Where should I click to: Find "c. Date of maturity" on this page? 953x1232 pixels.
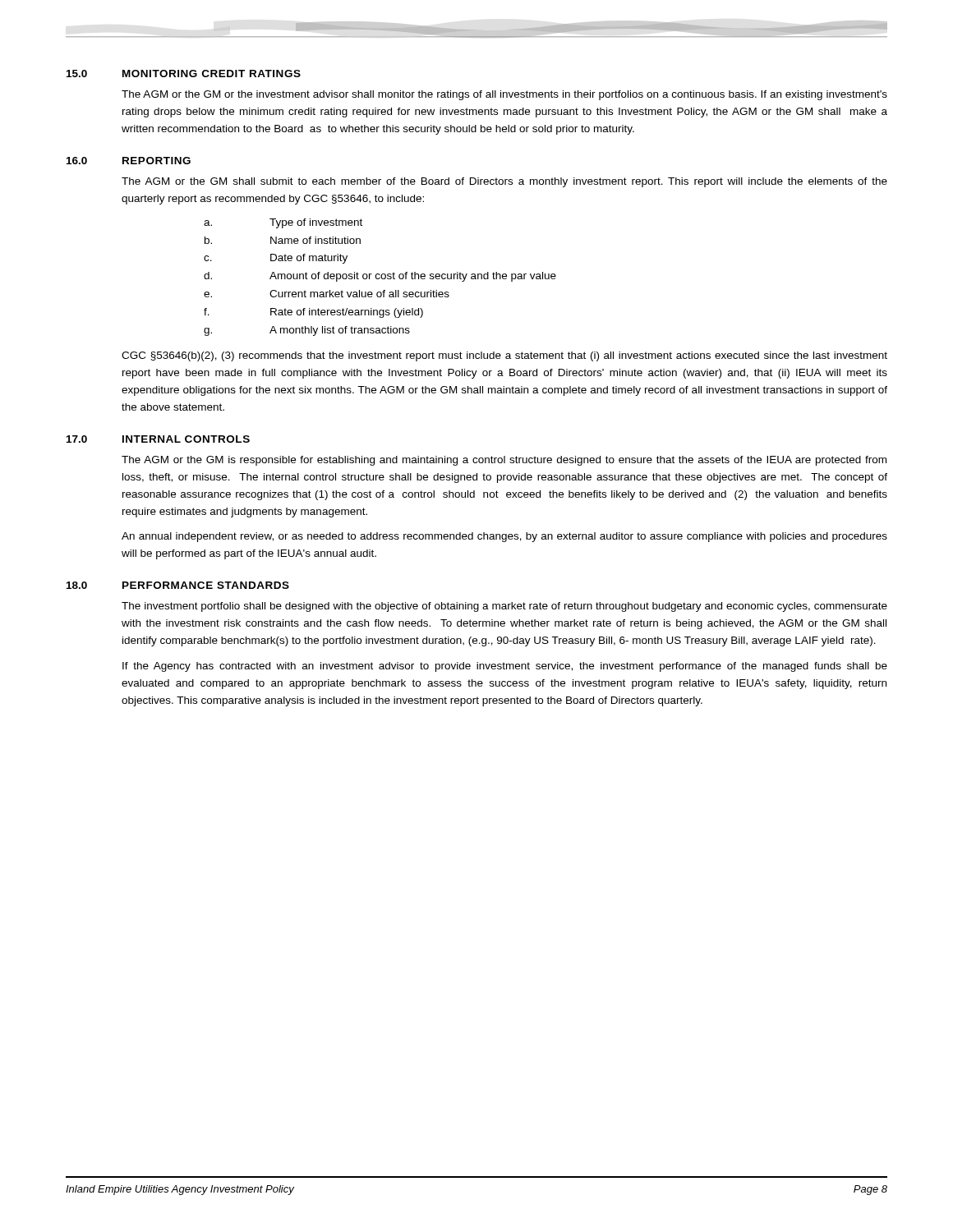[x=276, y=259]
